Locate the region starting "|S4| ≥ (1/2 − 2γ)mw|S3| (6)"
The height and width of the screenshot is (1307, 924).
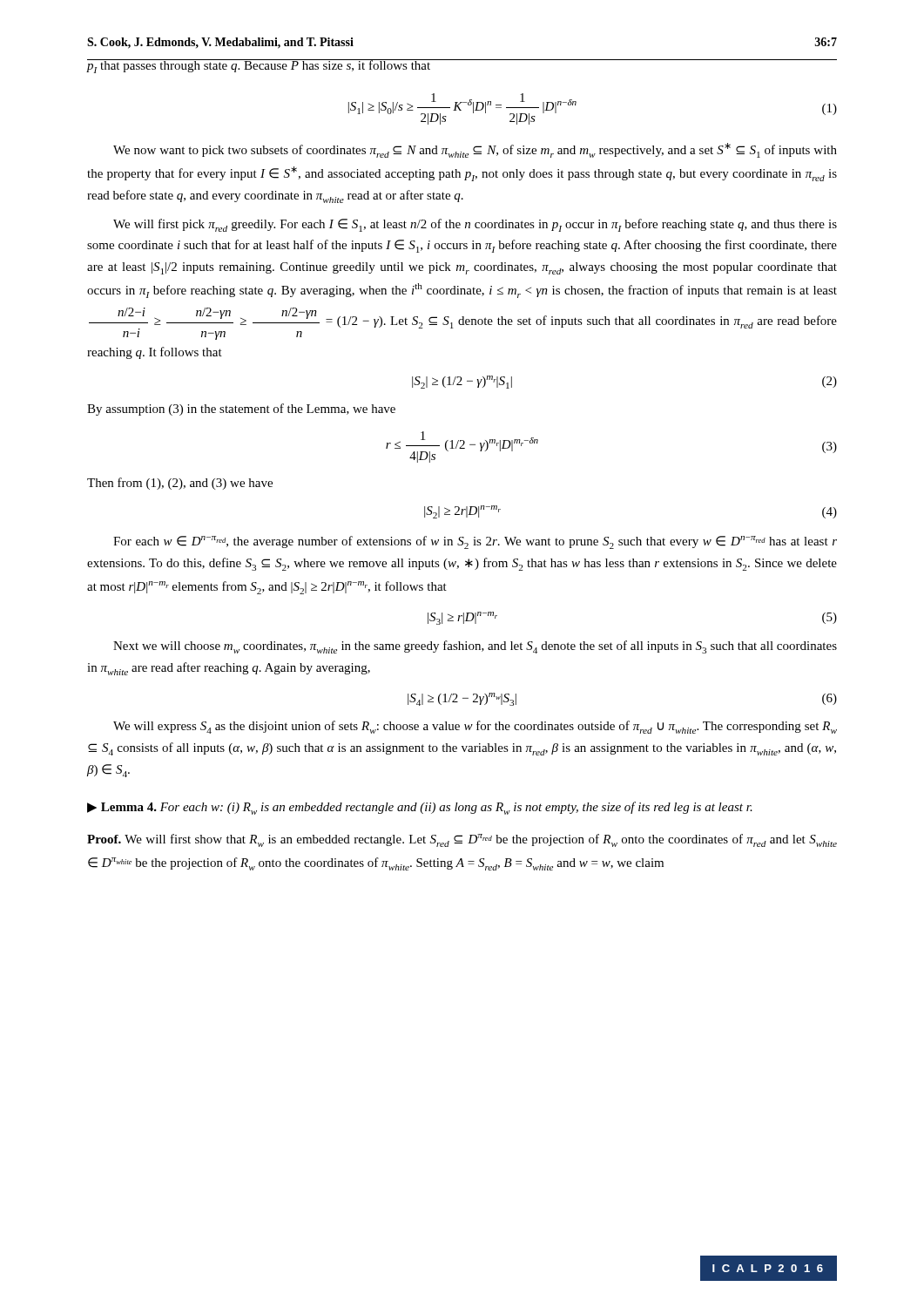coord(462,698)
